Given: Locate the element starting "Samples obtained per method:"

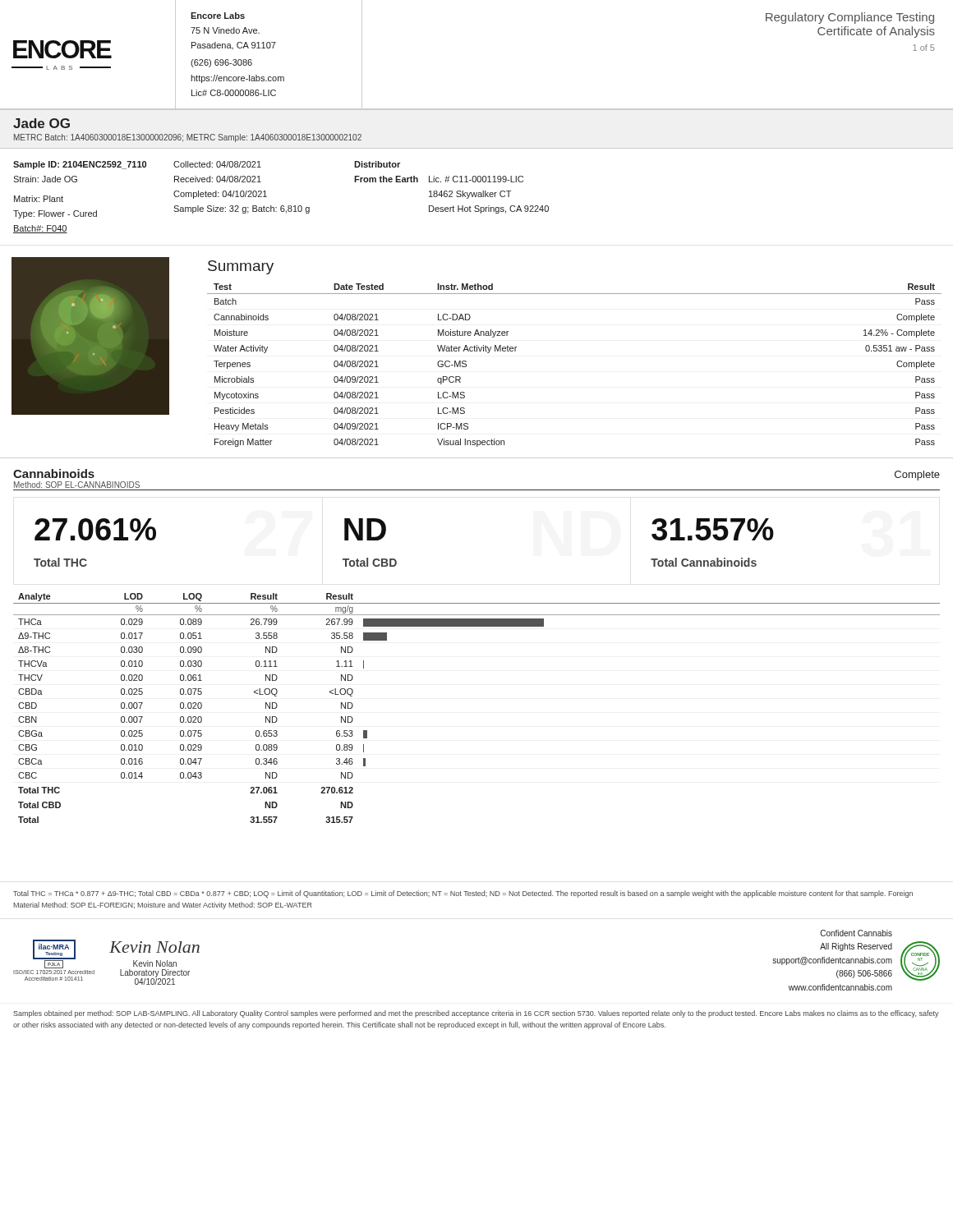Looking at the screenshot, I should click(476, 1019).
